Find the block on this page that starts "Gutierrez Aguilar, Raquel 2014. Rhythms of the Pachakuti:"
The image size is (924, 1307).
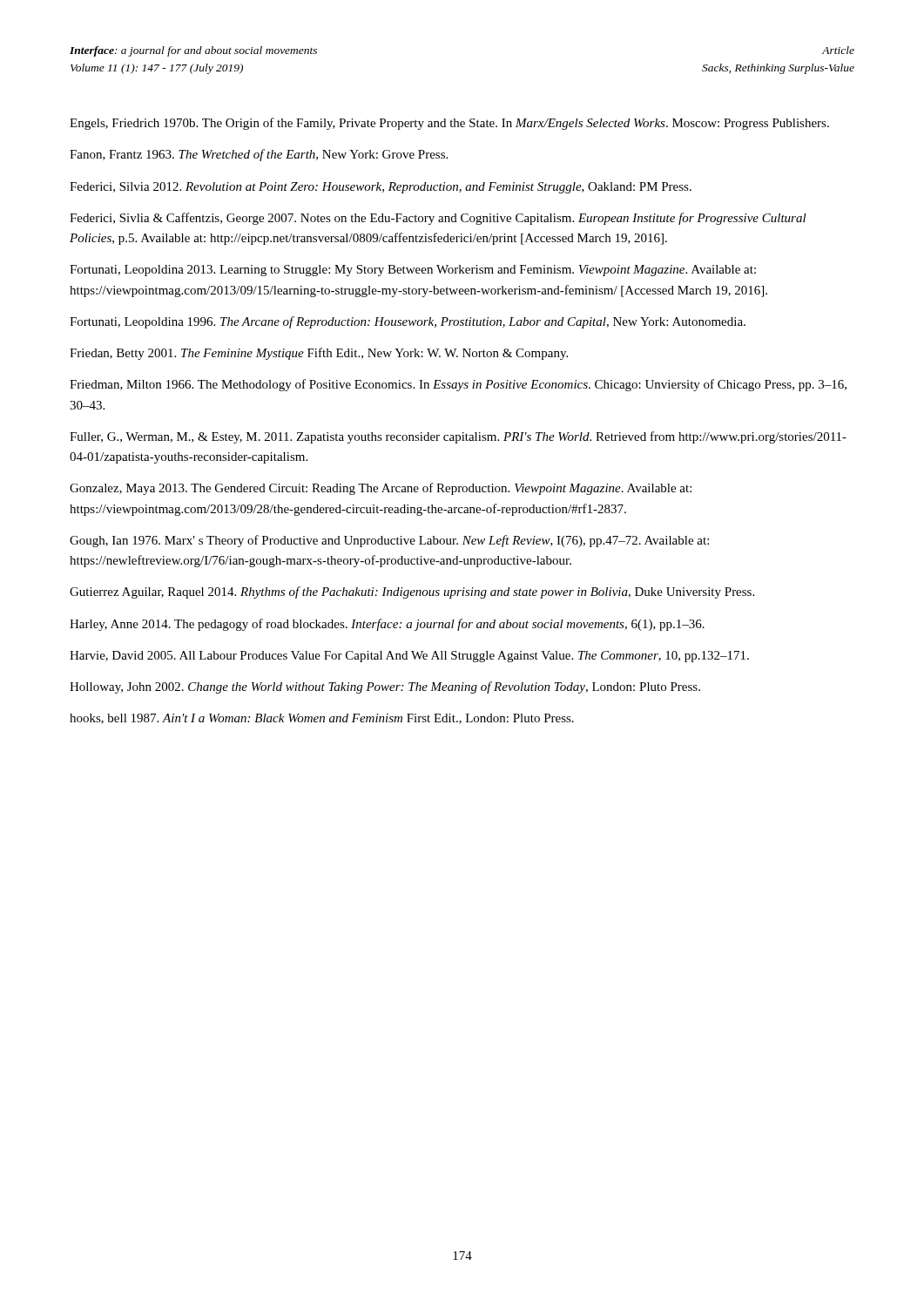click(x=412, y=592)
